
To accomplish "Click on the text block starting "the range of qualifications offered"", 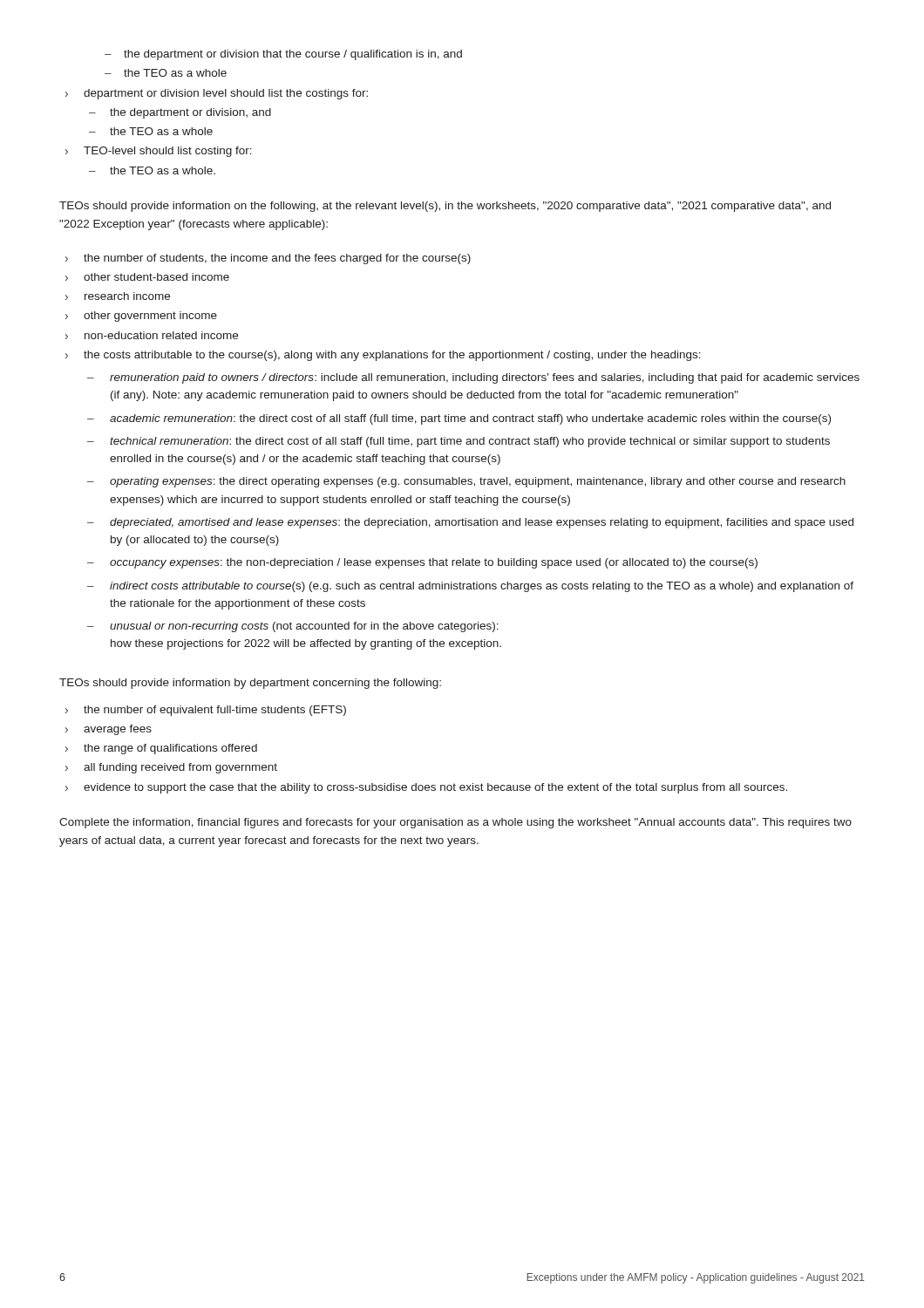I will coord(161,749).
